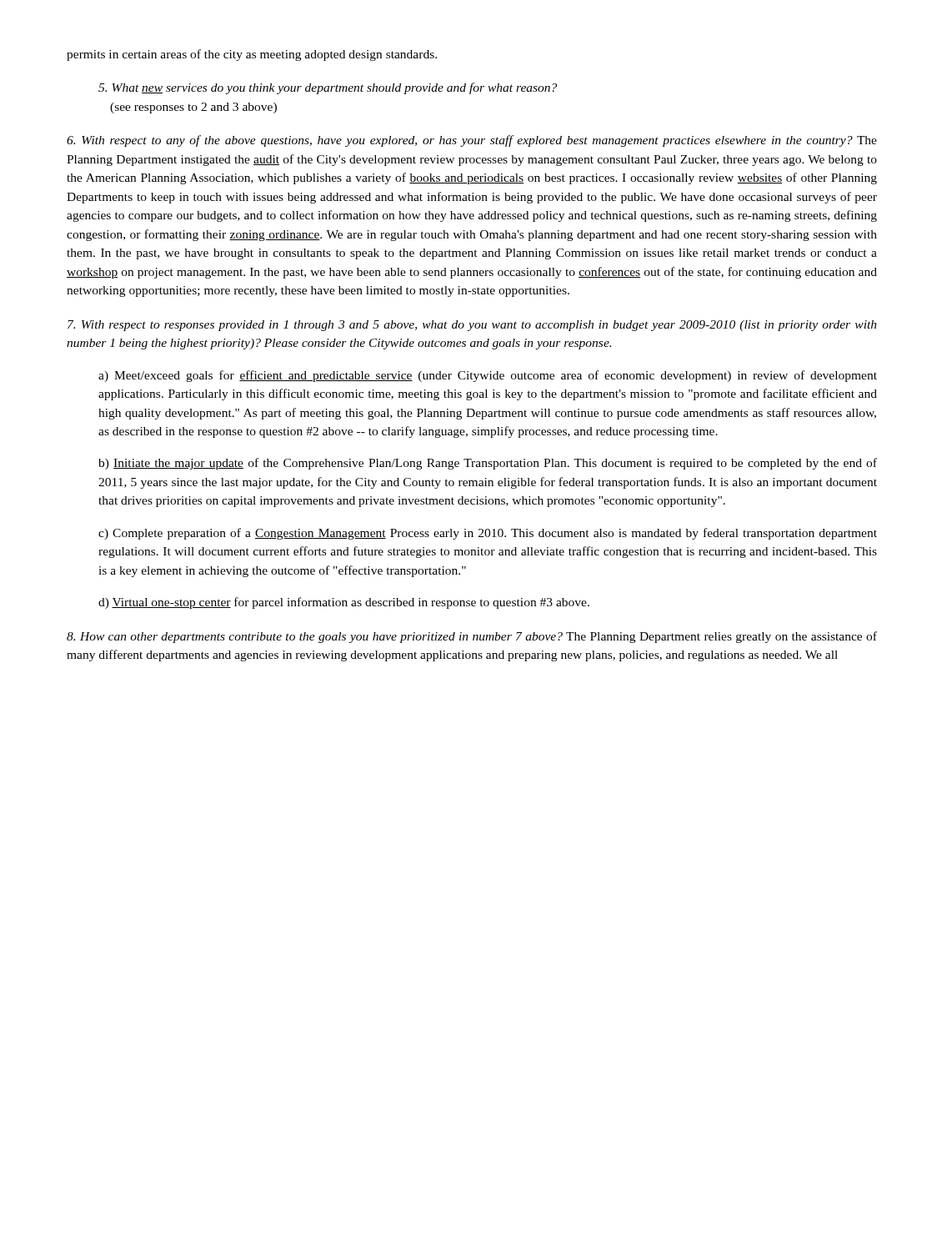This screenshot has width=952, height=1251.
Task: Find the text block containing "How can other departments contribute to the goals"
Action: 472,645
